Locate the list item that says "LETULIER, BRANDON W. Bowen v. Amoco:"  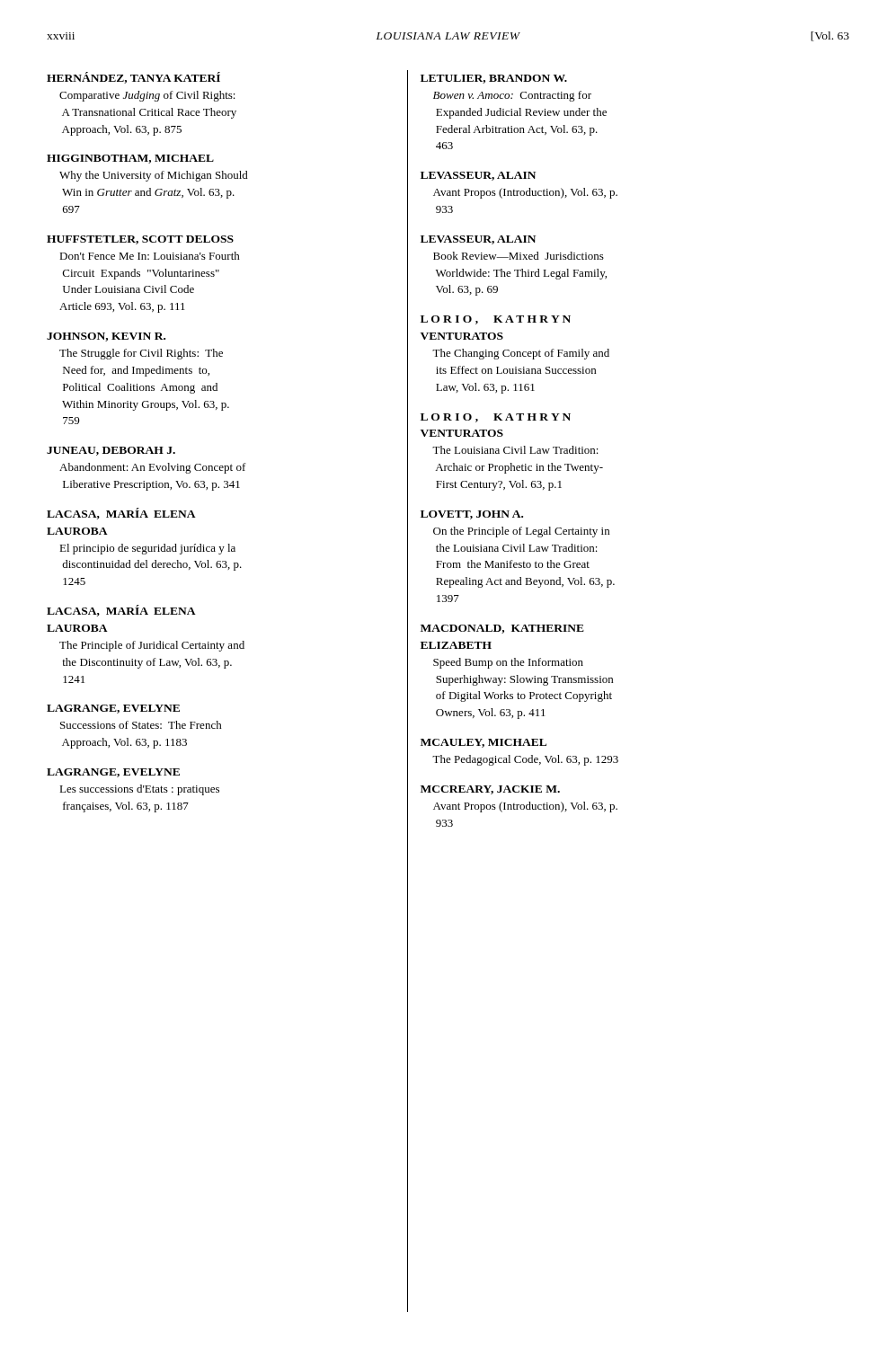(x=494, y=79)
